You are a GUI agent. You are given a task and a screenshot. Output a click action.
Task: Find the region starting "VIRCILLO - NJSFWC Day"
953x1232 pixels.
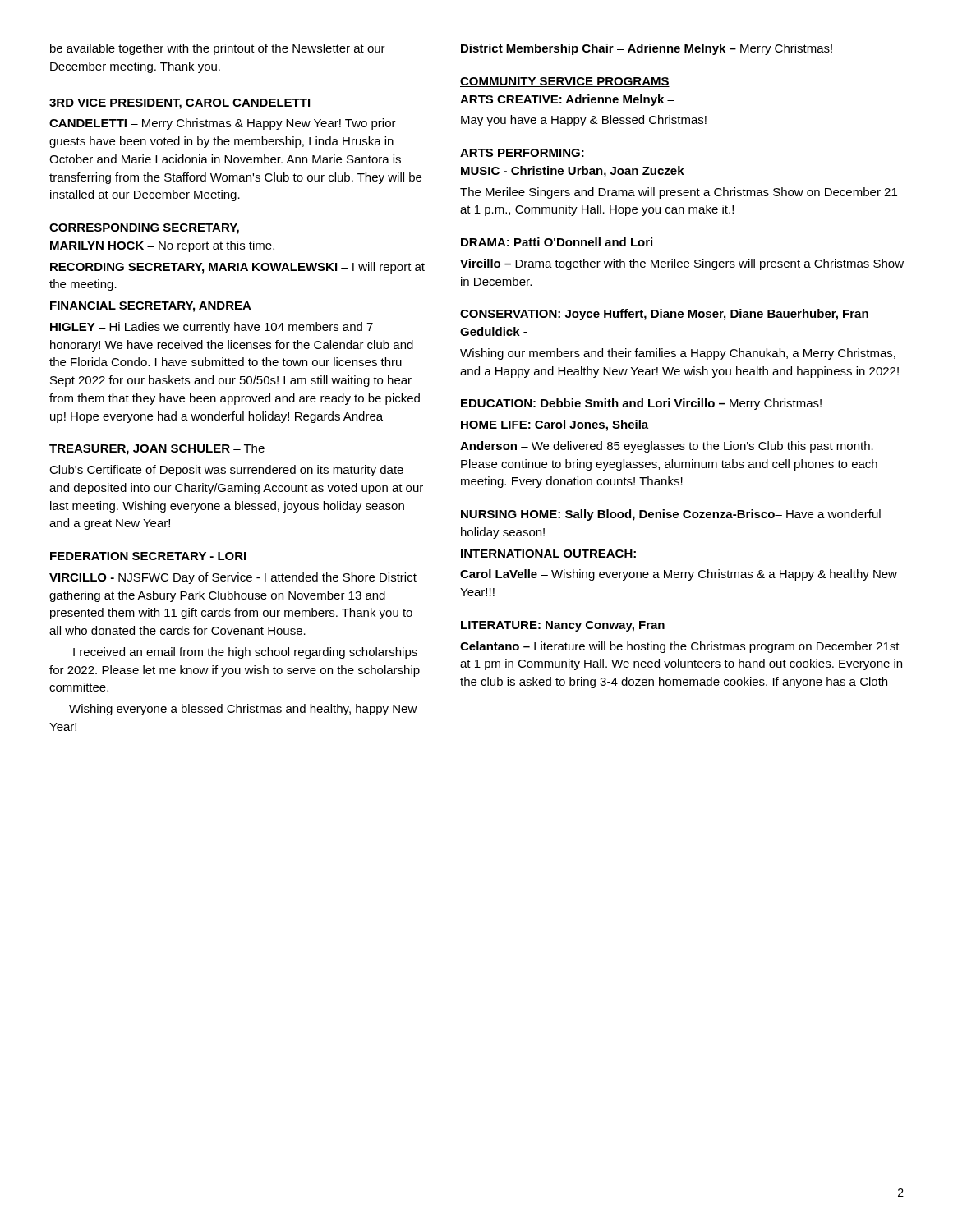click(x=238, y=652)
